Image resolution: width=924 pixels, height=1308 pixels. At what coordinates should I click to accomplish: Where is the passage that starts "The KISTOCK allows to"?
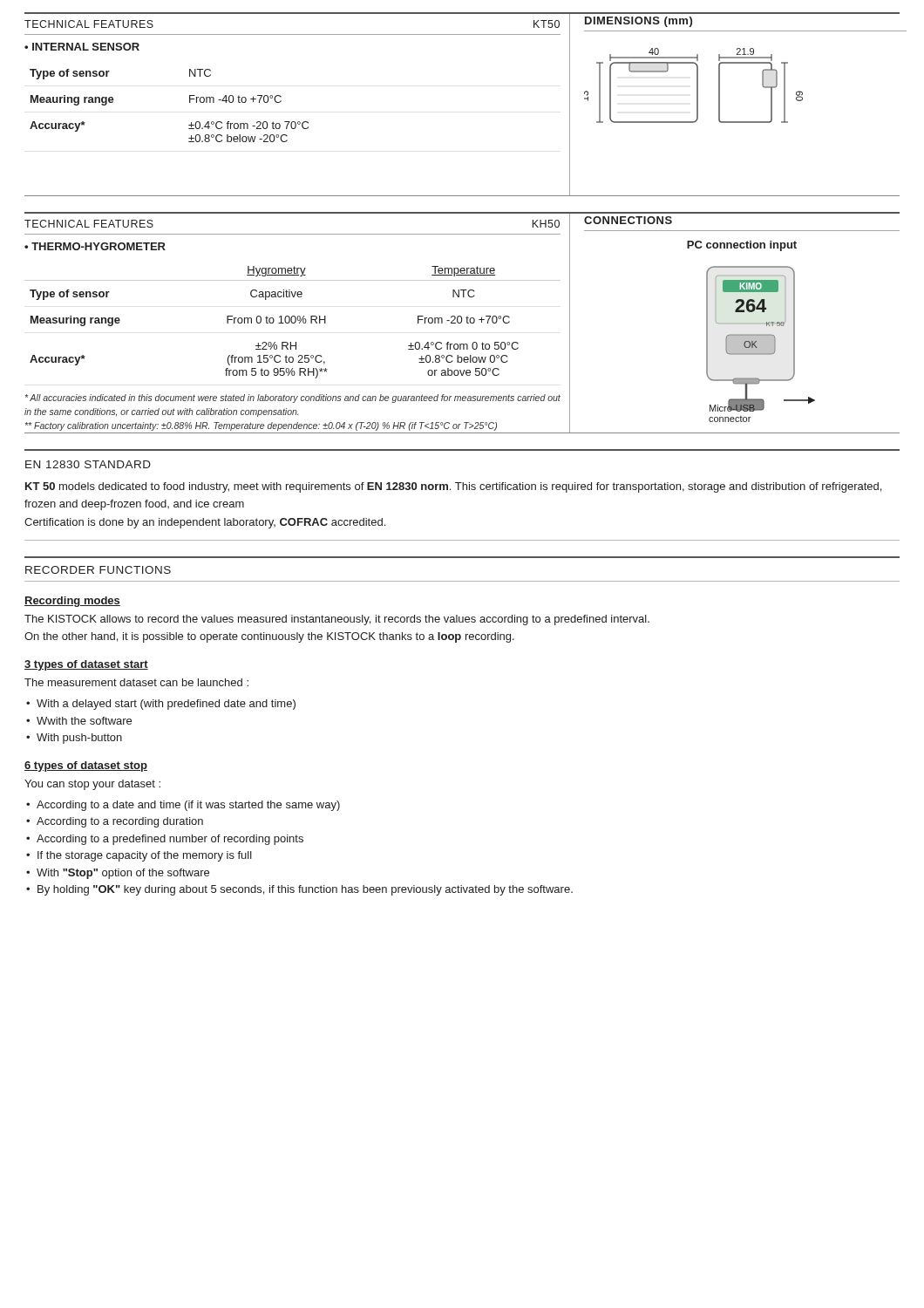pos(337,627)
